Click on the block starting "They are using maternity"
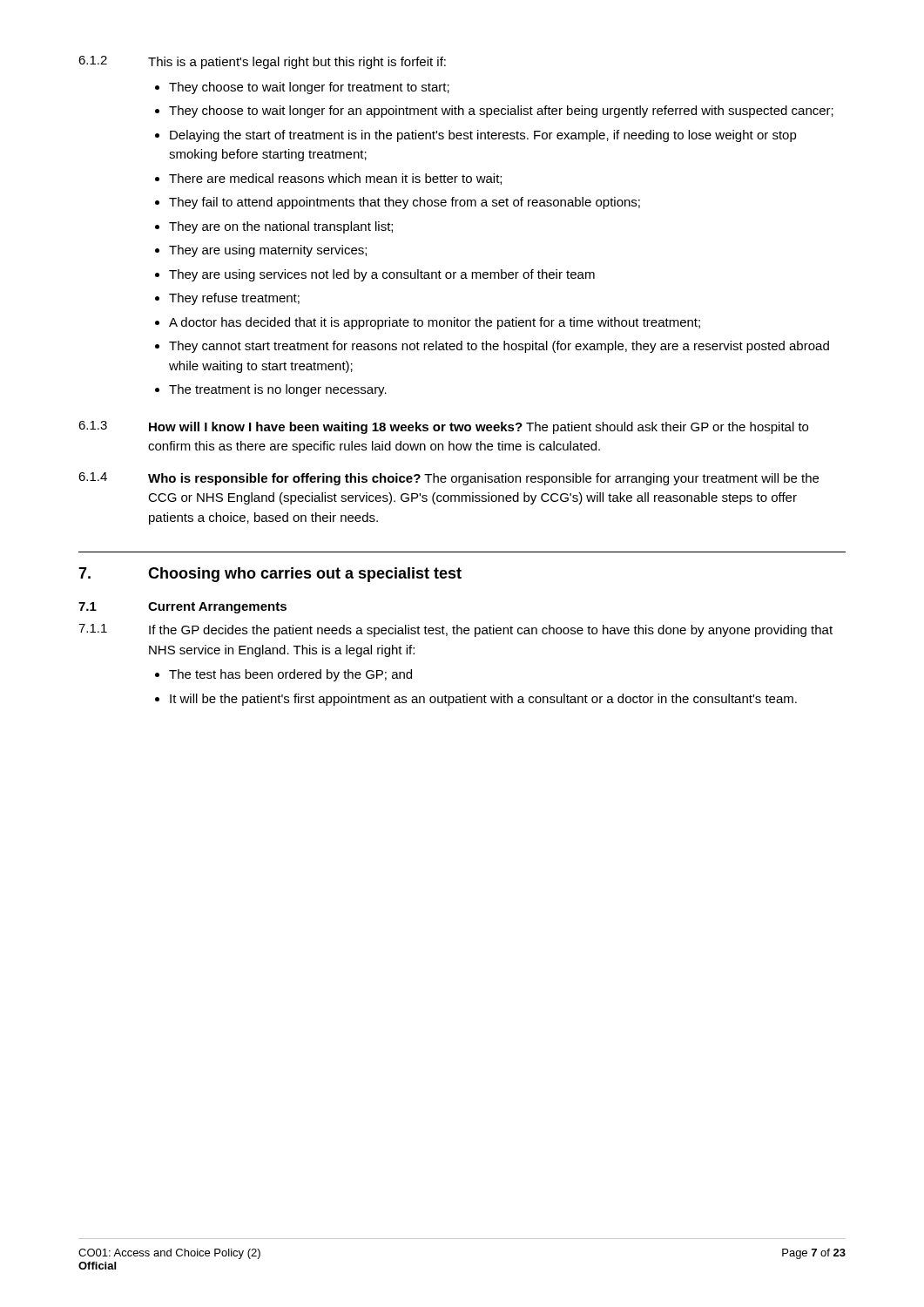The height and width of the screenshot is (1307, 924). 268,251
